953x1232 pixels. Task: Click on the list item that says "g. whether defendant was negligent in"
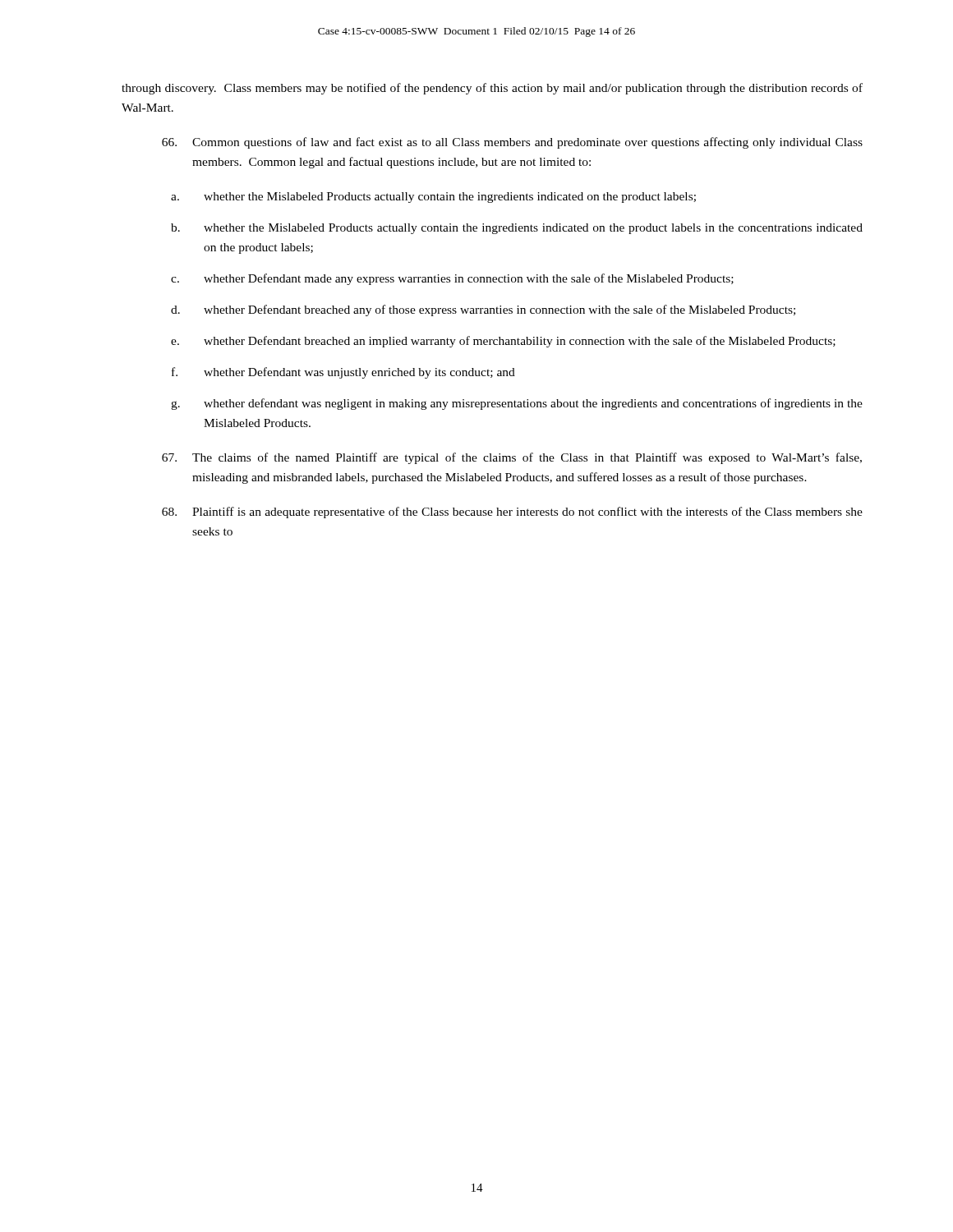(517, 413)
